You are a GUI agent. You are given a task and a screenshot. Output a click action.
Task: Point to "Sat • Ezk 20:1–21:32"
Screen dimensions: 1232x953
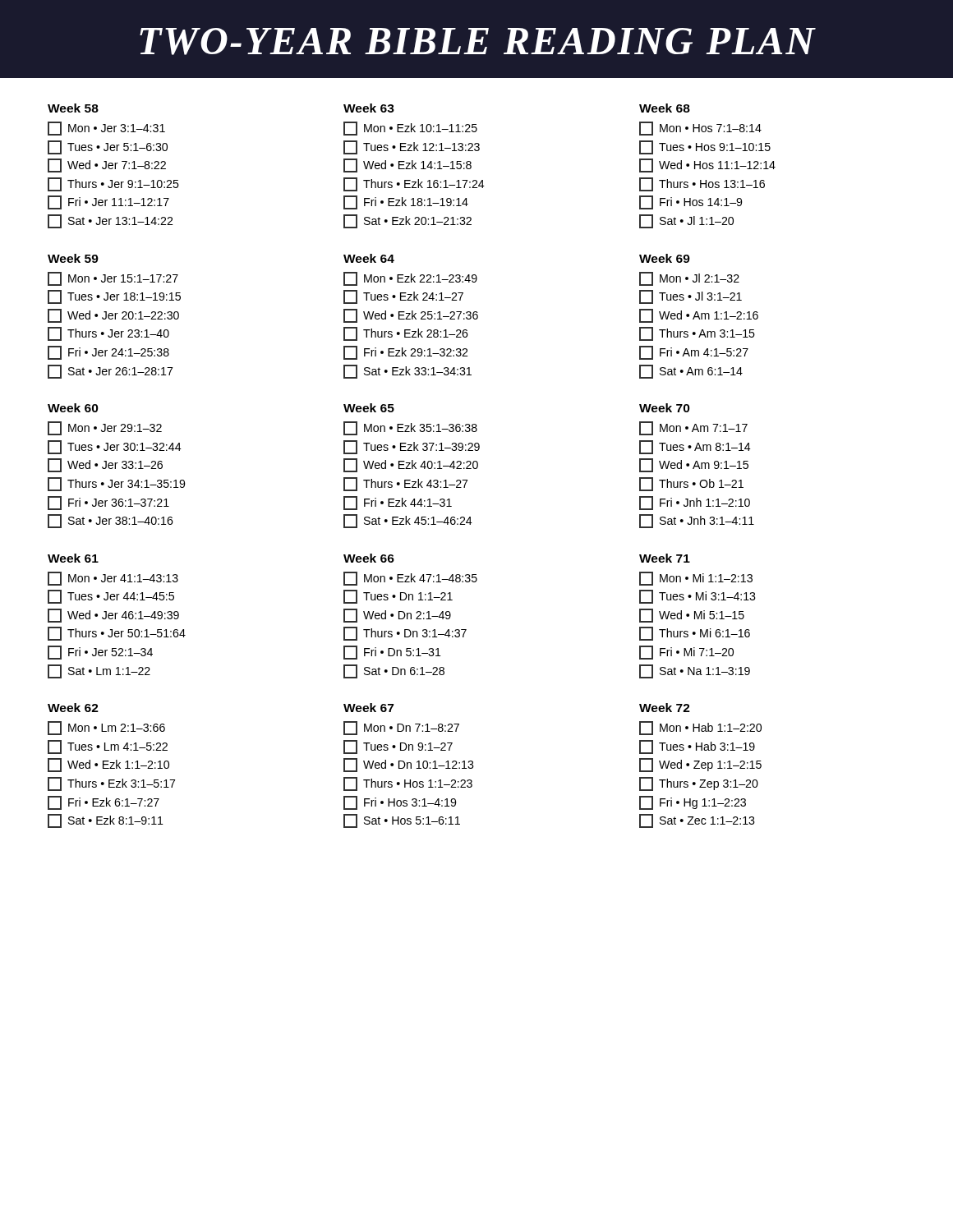point(408,221)
